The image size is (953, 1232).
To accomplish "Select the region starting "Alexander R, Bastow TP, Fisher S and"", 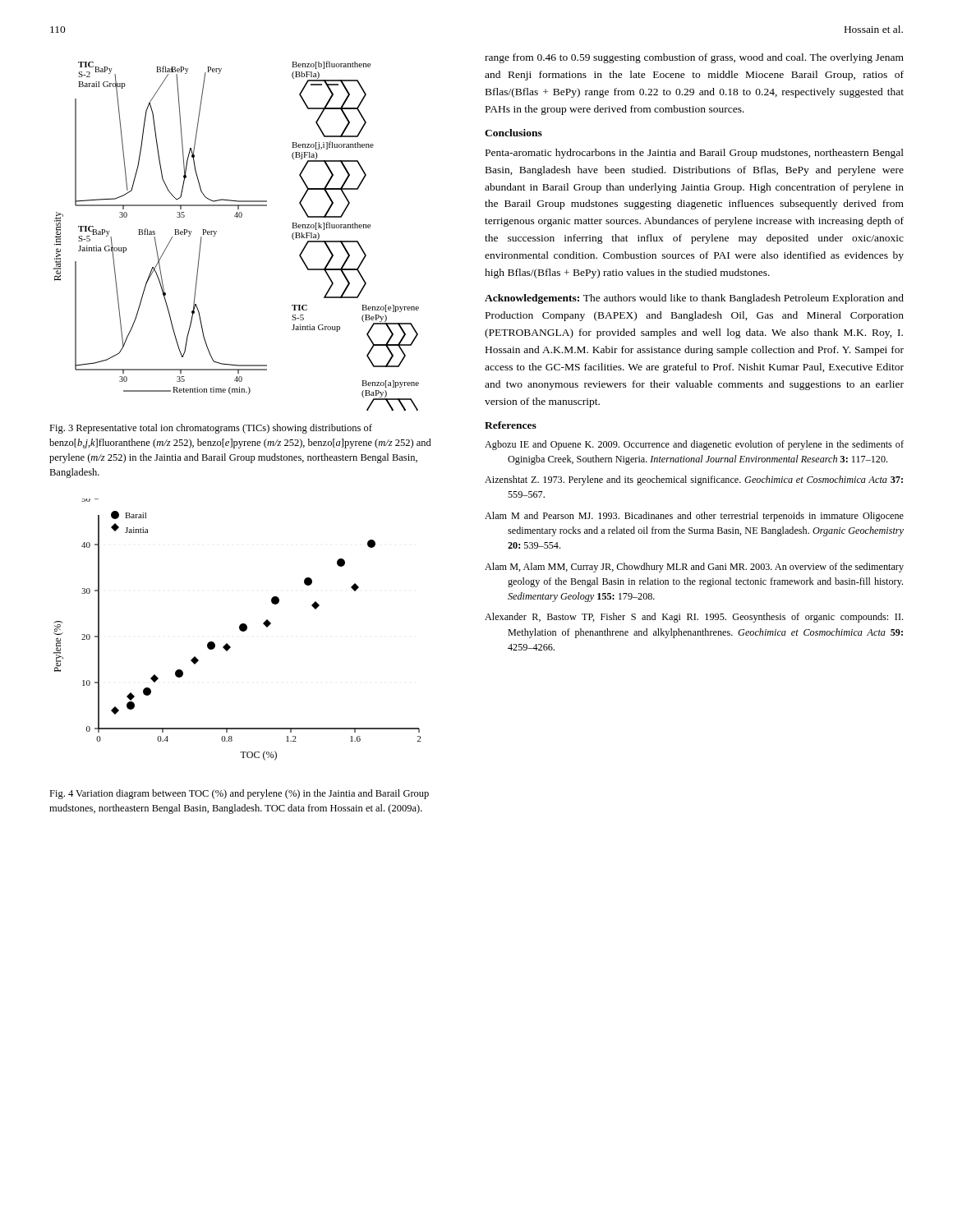I will click(x=694, y=632).
